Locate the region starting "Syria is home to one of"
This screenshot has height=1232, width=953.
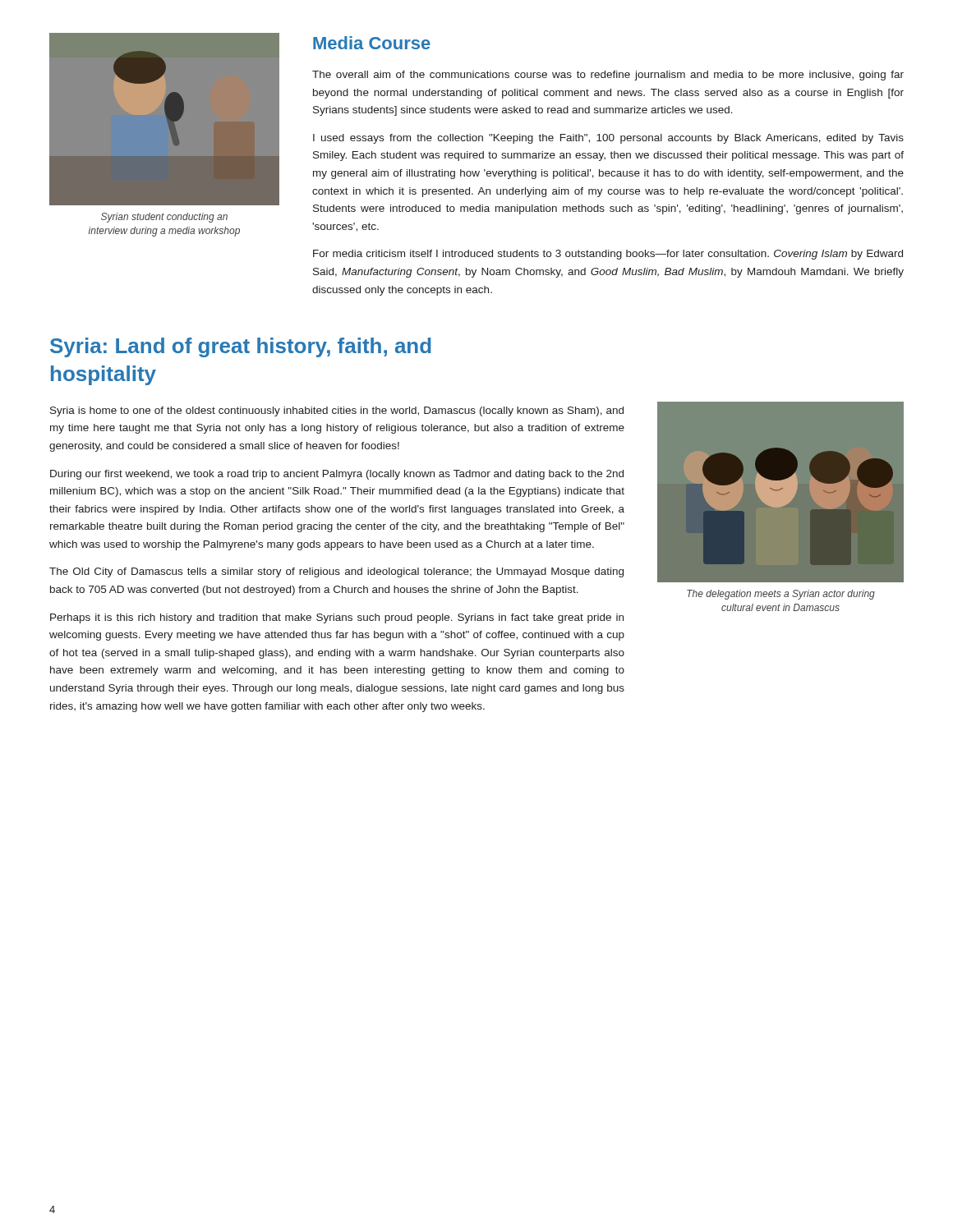(x=337, y=428)
